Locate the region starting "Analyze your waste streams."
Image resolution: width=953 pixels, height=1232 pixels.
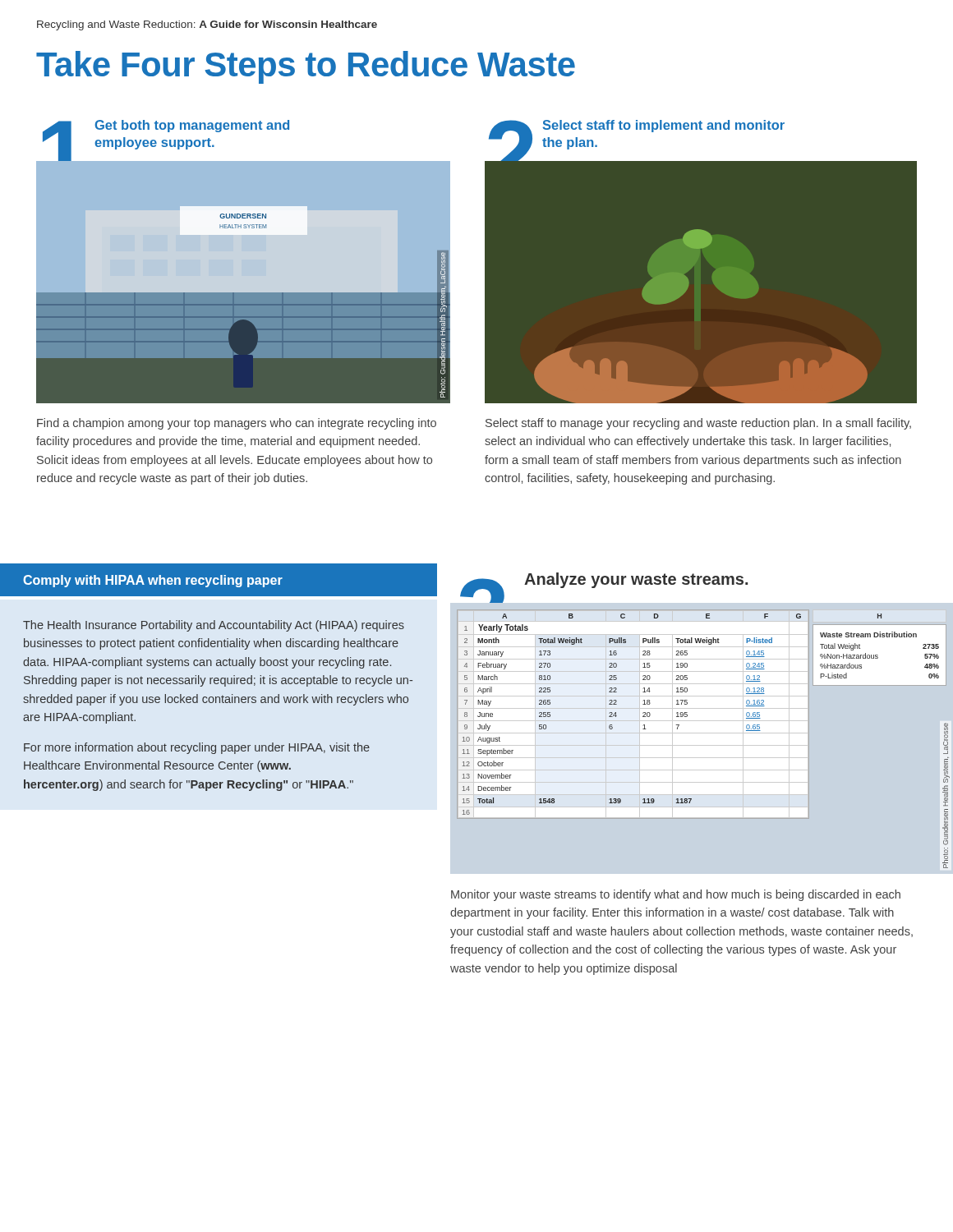[x=636, y=579]
